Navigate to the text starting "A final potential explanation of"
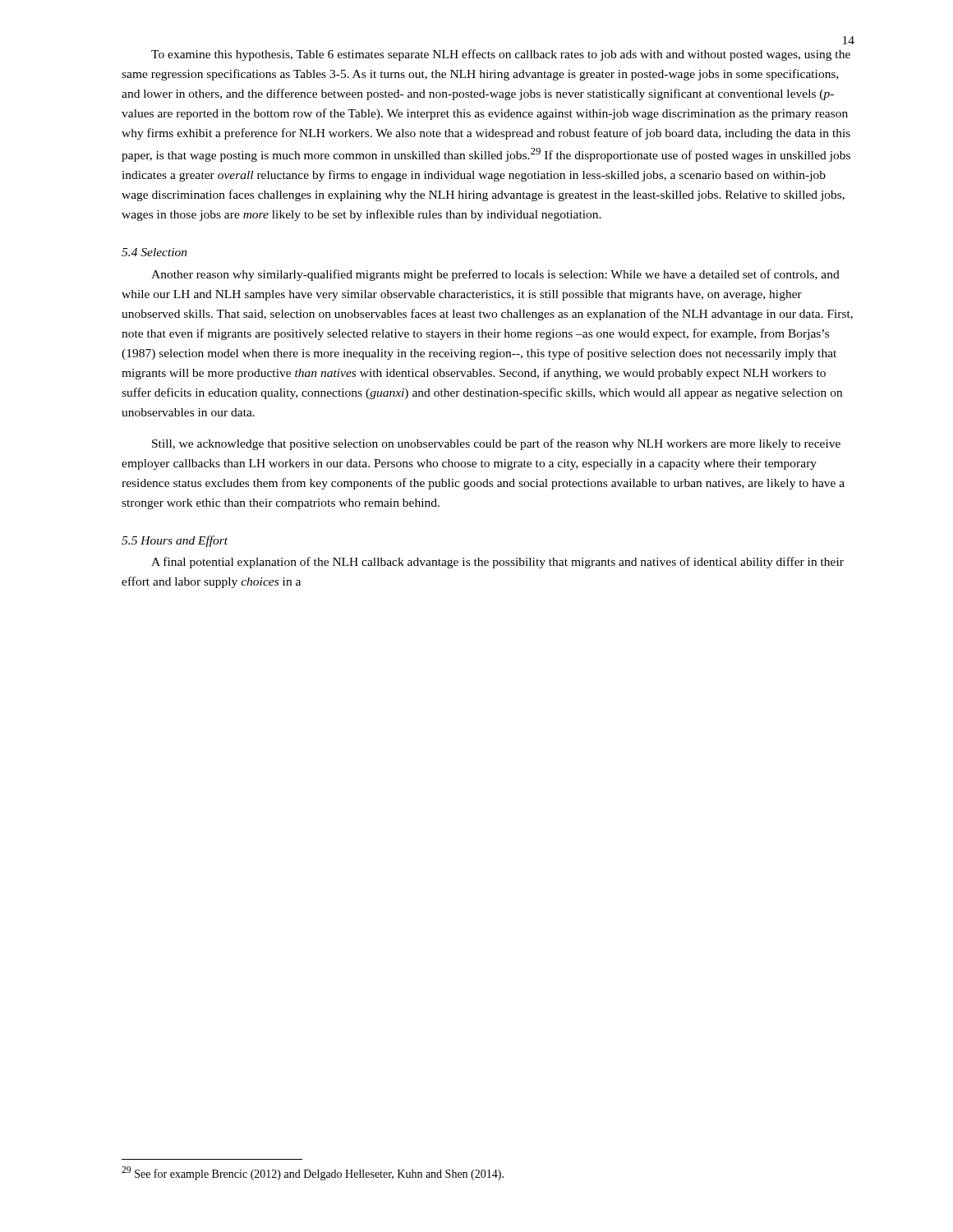953x1232 pixels. pos(488,572)
